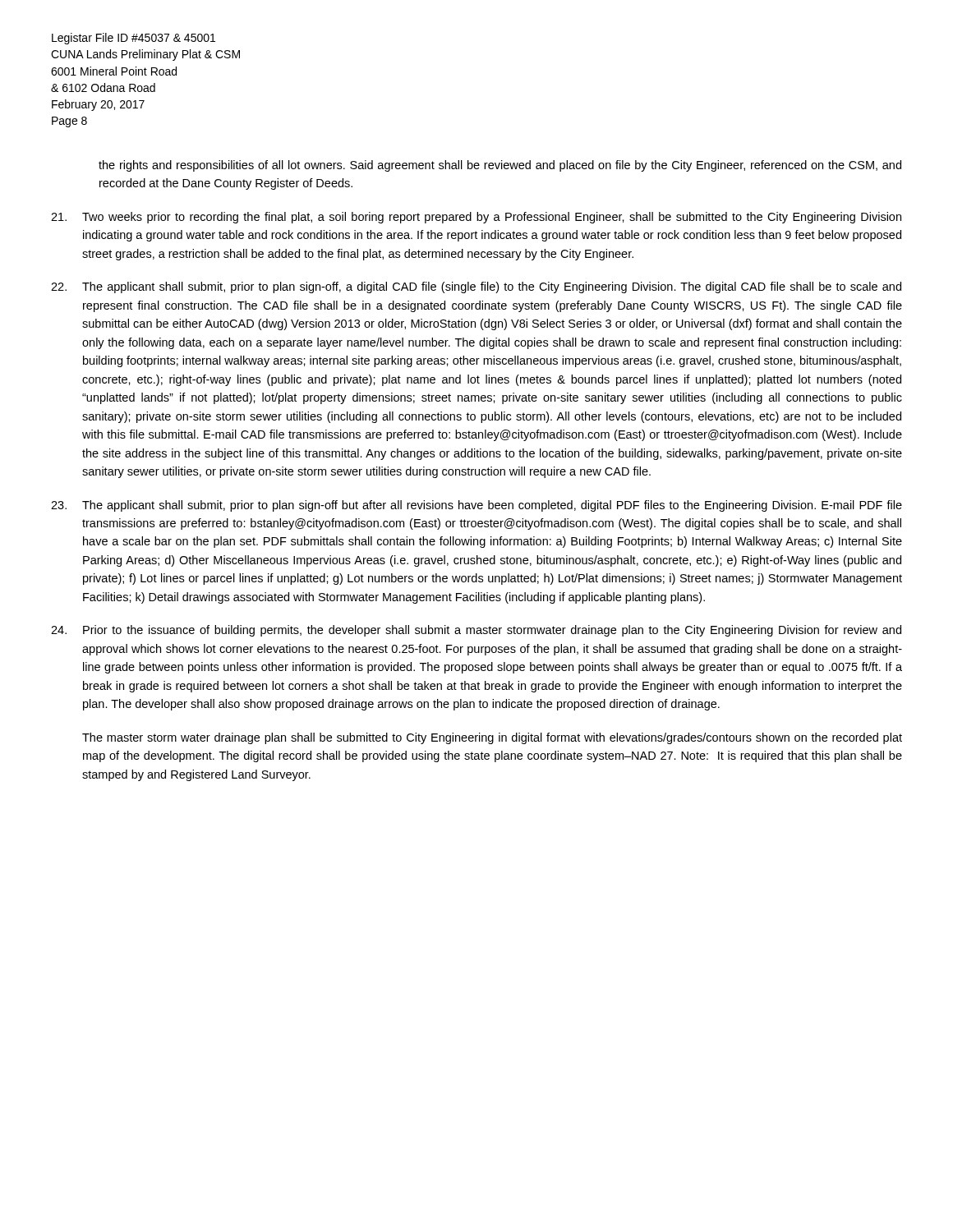
Task: Find the block on this page that starts "the rights and responsibilities of"
Action: click(x=500, y=174)
